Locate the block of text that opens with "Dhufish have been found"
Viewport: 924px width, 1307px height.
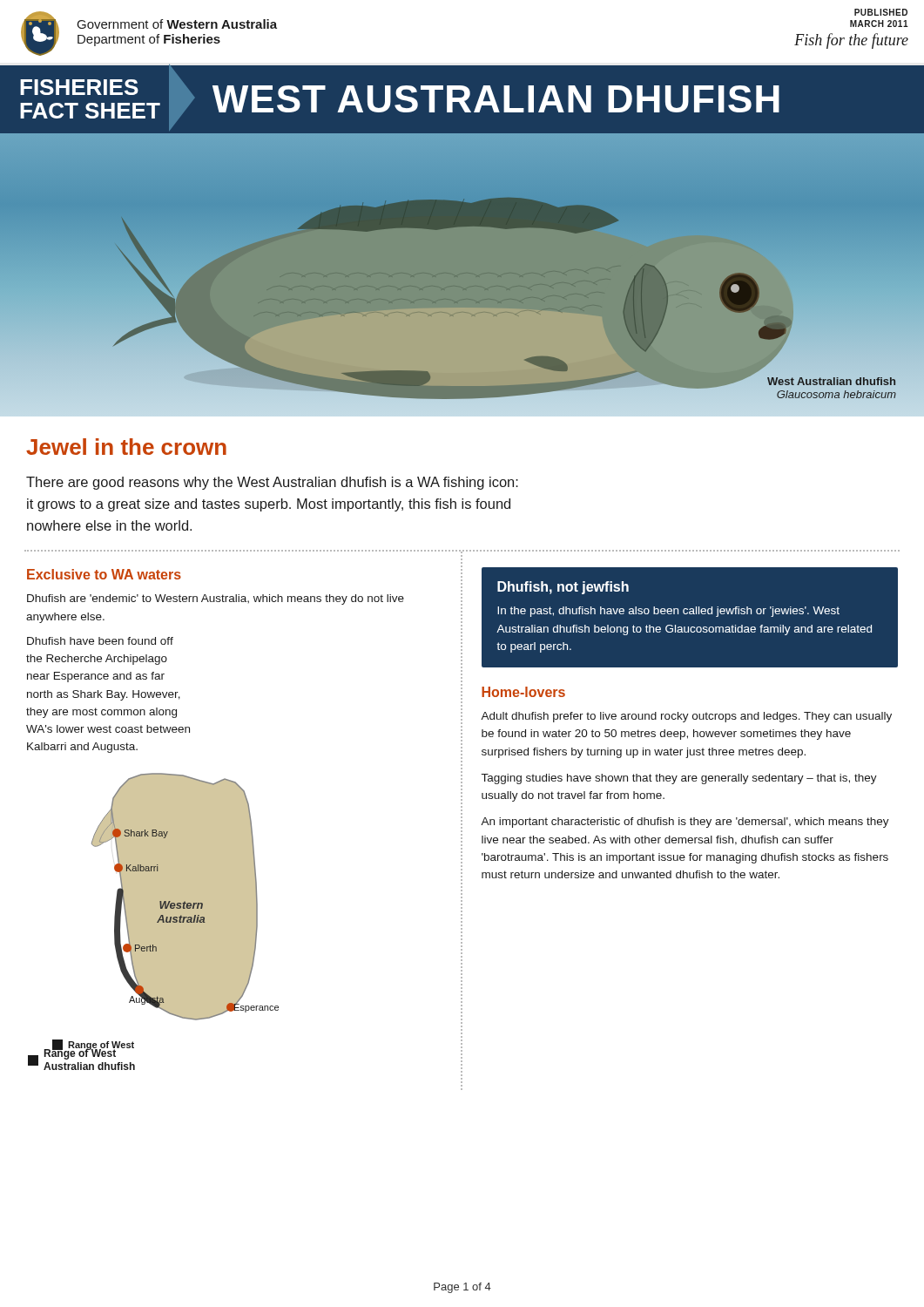point(108,694)
